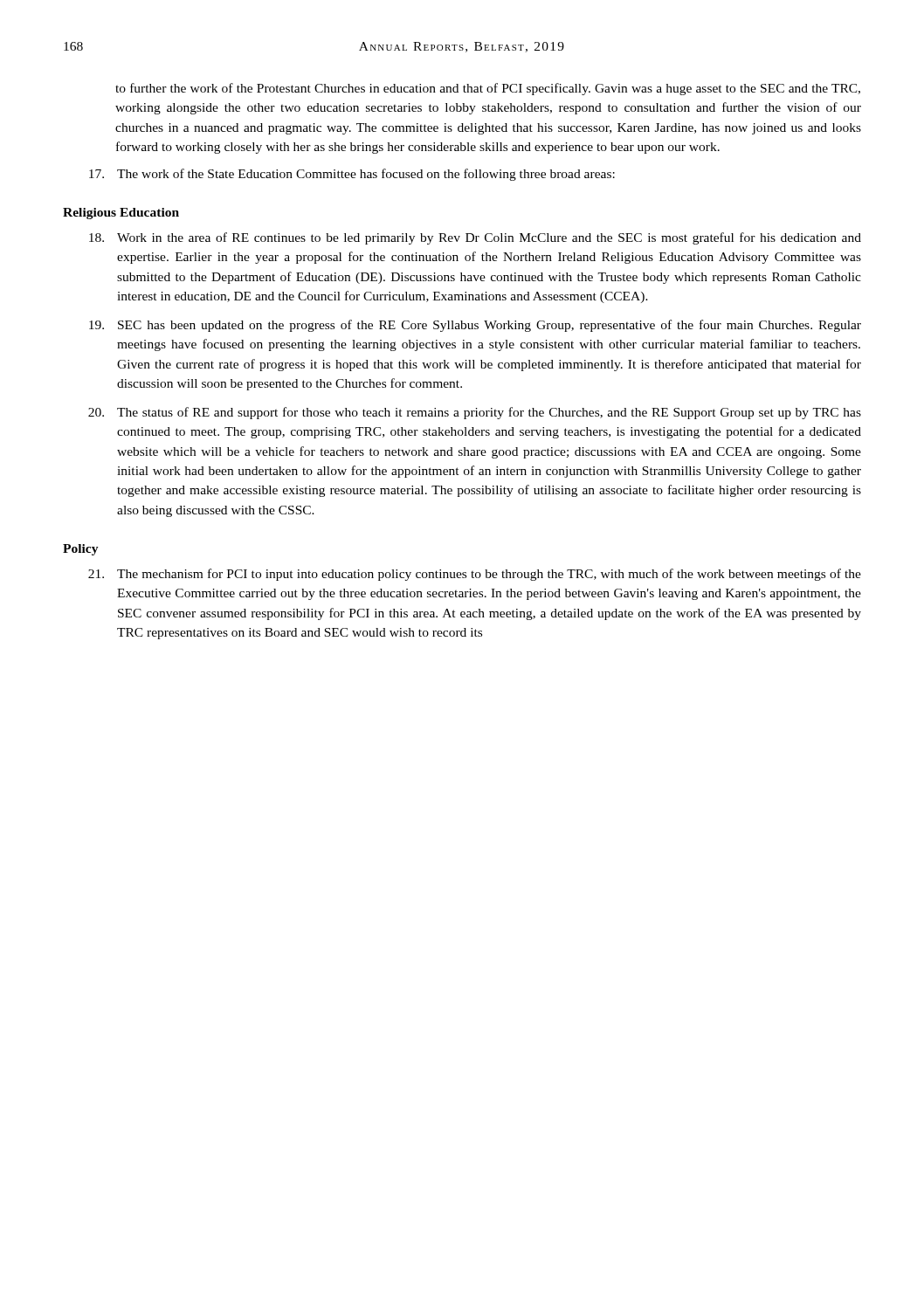Click on the list item containing "20. The status of"

point(462,461)
